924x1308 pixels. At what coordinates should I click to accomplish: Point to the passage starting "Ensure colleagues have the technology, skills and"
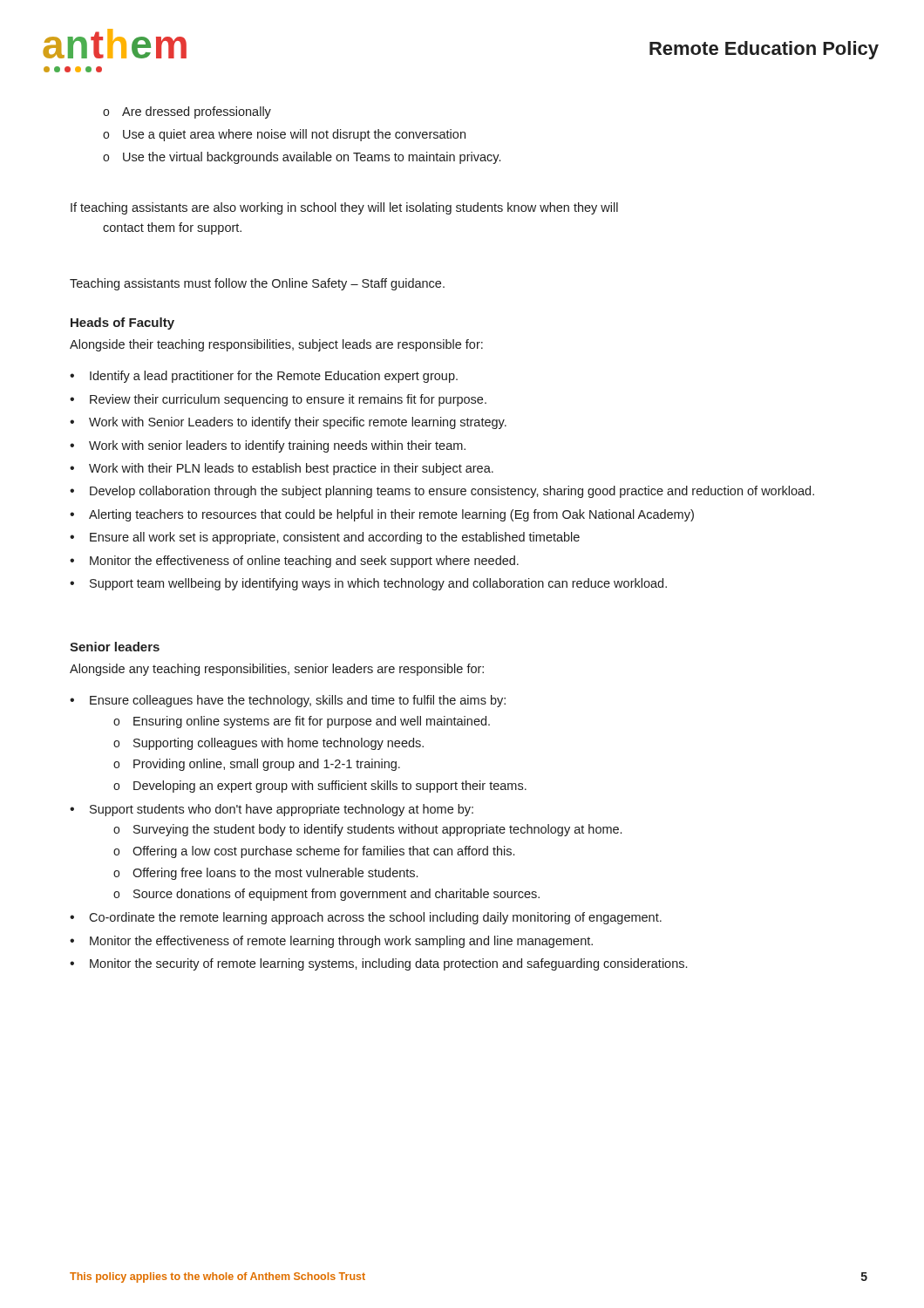[469, 832]
